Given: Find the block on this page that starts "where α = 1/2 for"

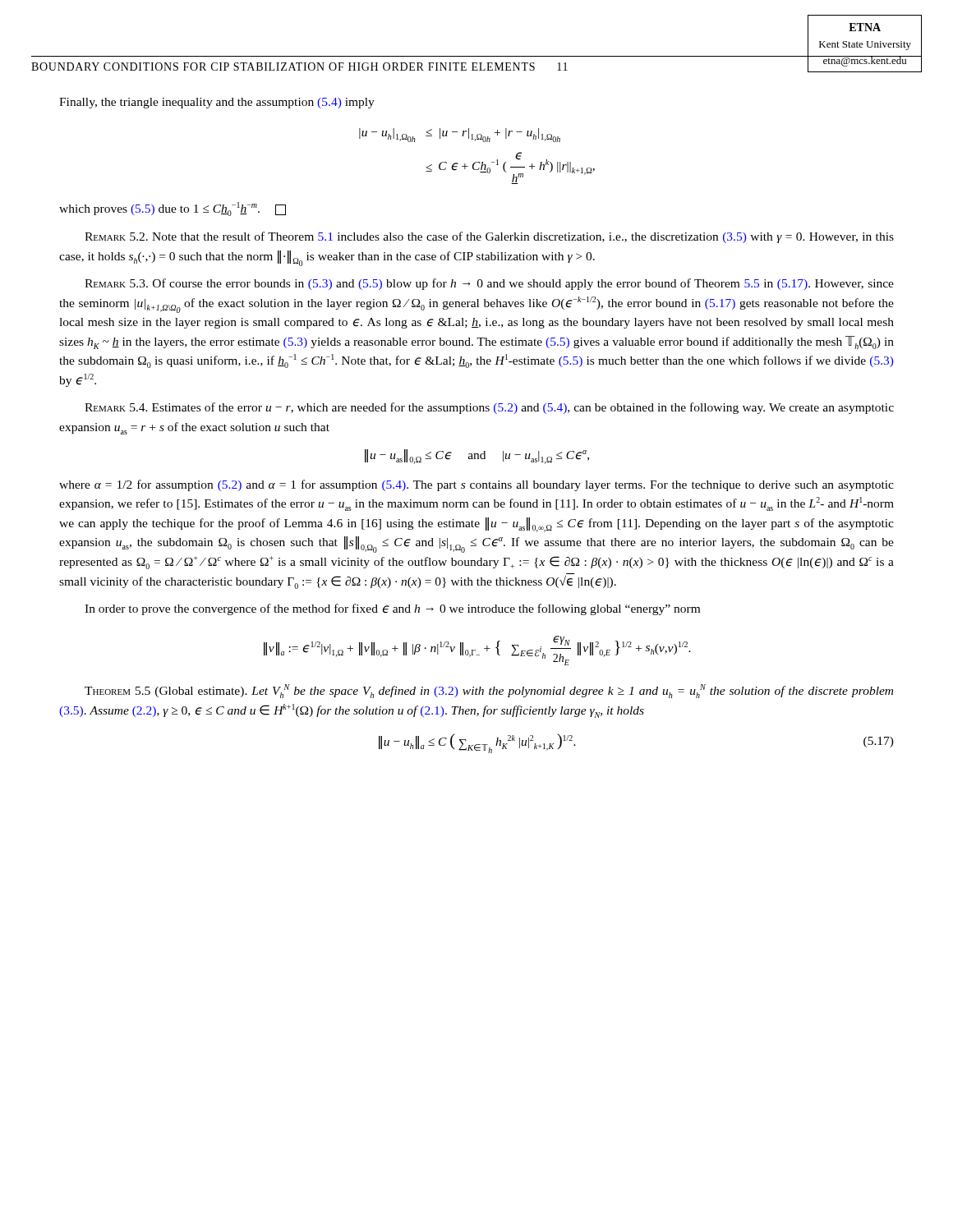Looking at the screenshot, I should pyautogui.click(x=476, y=534).
